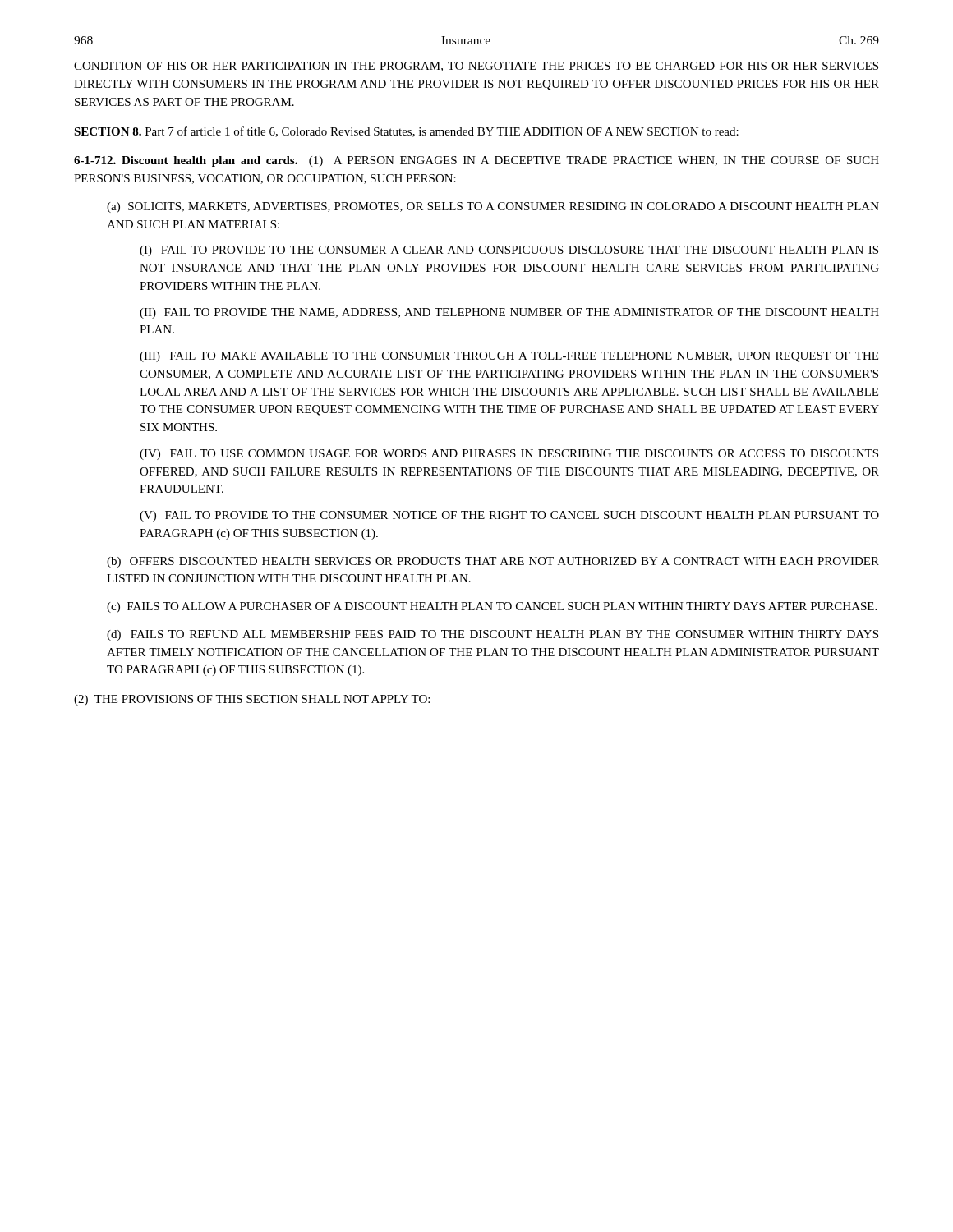Navigate to the region starting "6-1-712. Discount health plan and"

pyautogui.click(x=476, y=170)
